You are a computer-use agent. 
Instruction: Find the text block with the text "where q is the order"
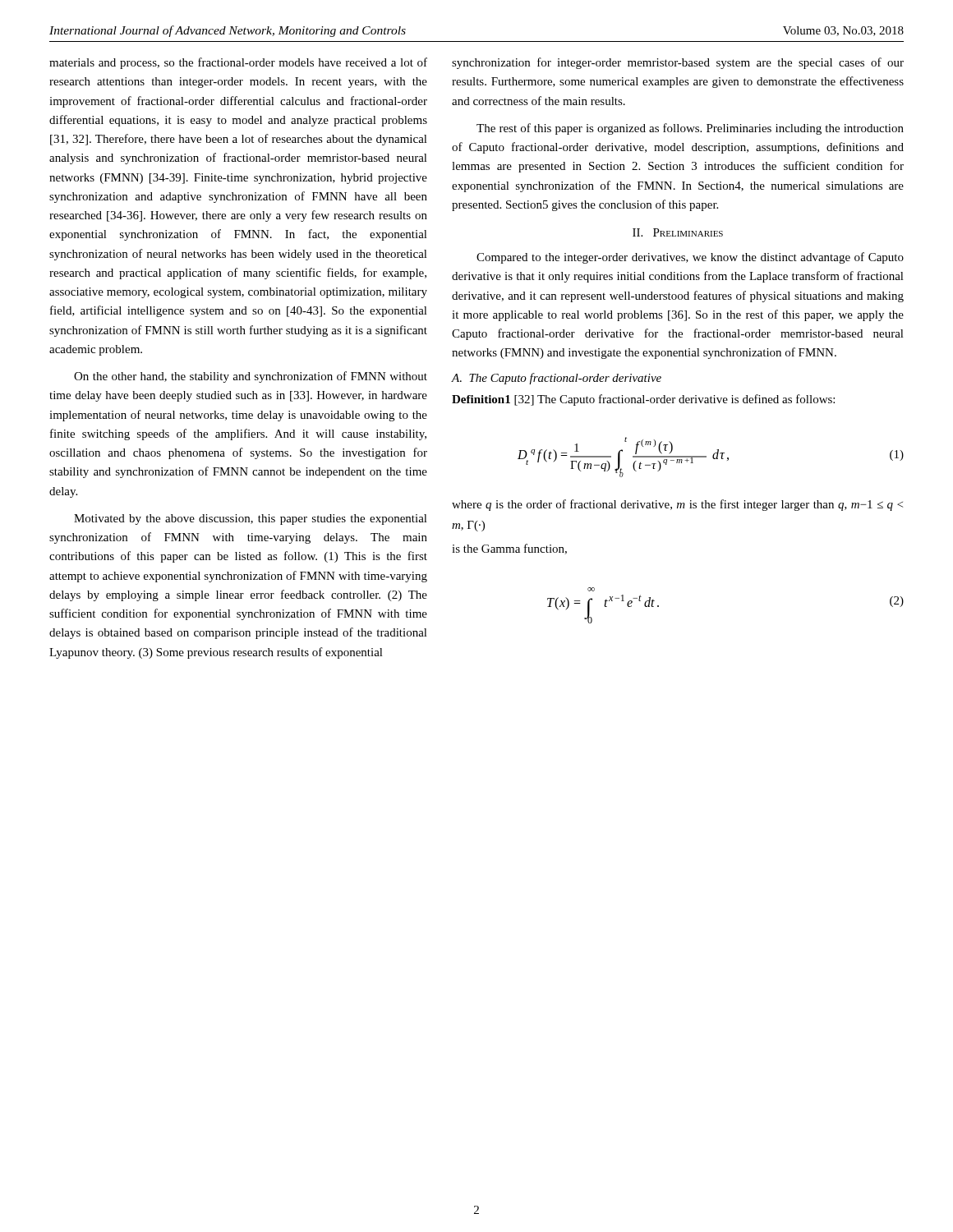(x=677, y=505)
